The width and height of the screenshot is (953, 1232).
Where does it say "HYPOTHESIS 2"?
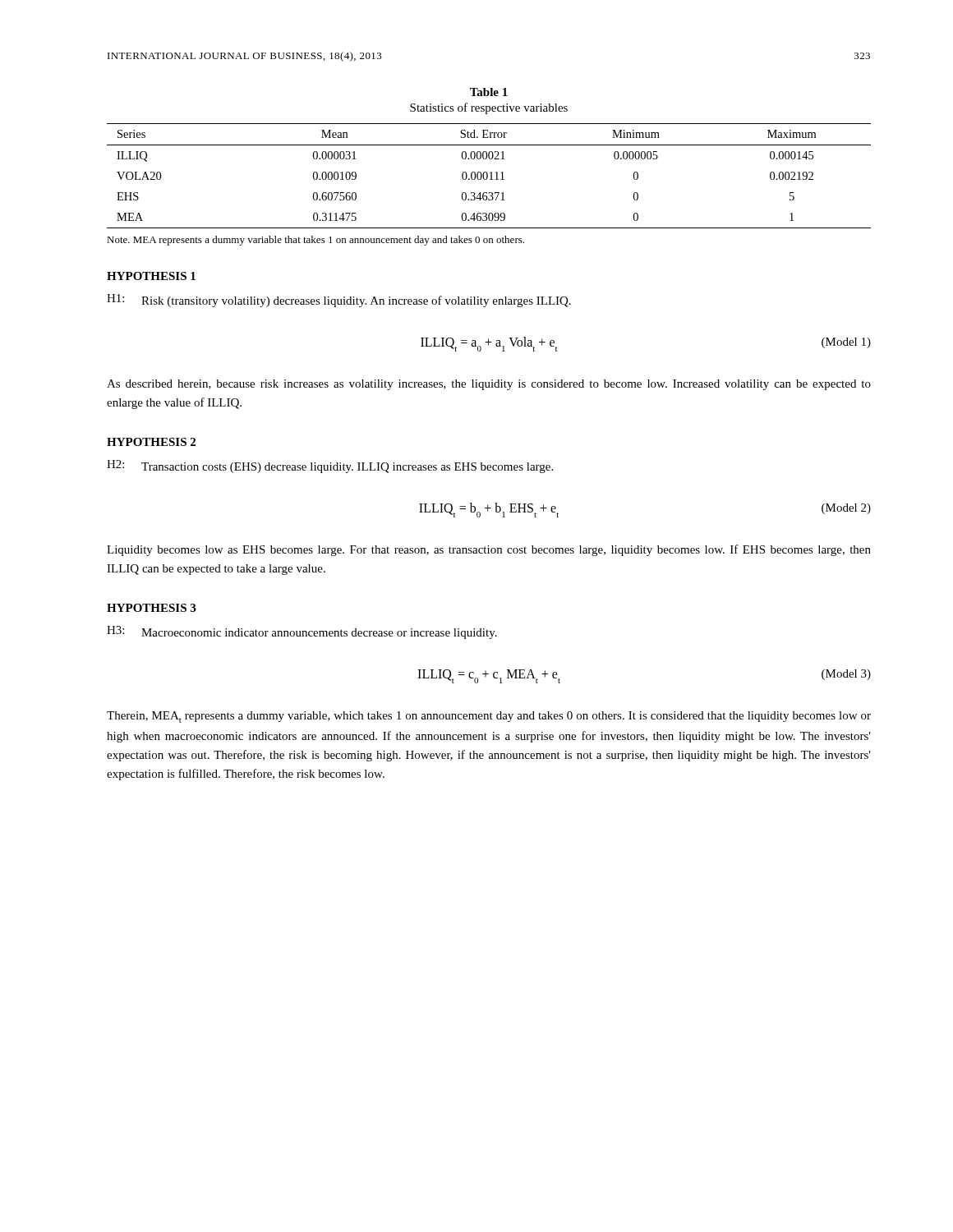[151, 442]
